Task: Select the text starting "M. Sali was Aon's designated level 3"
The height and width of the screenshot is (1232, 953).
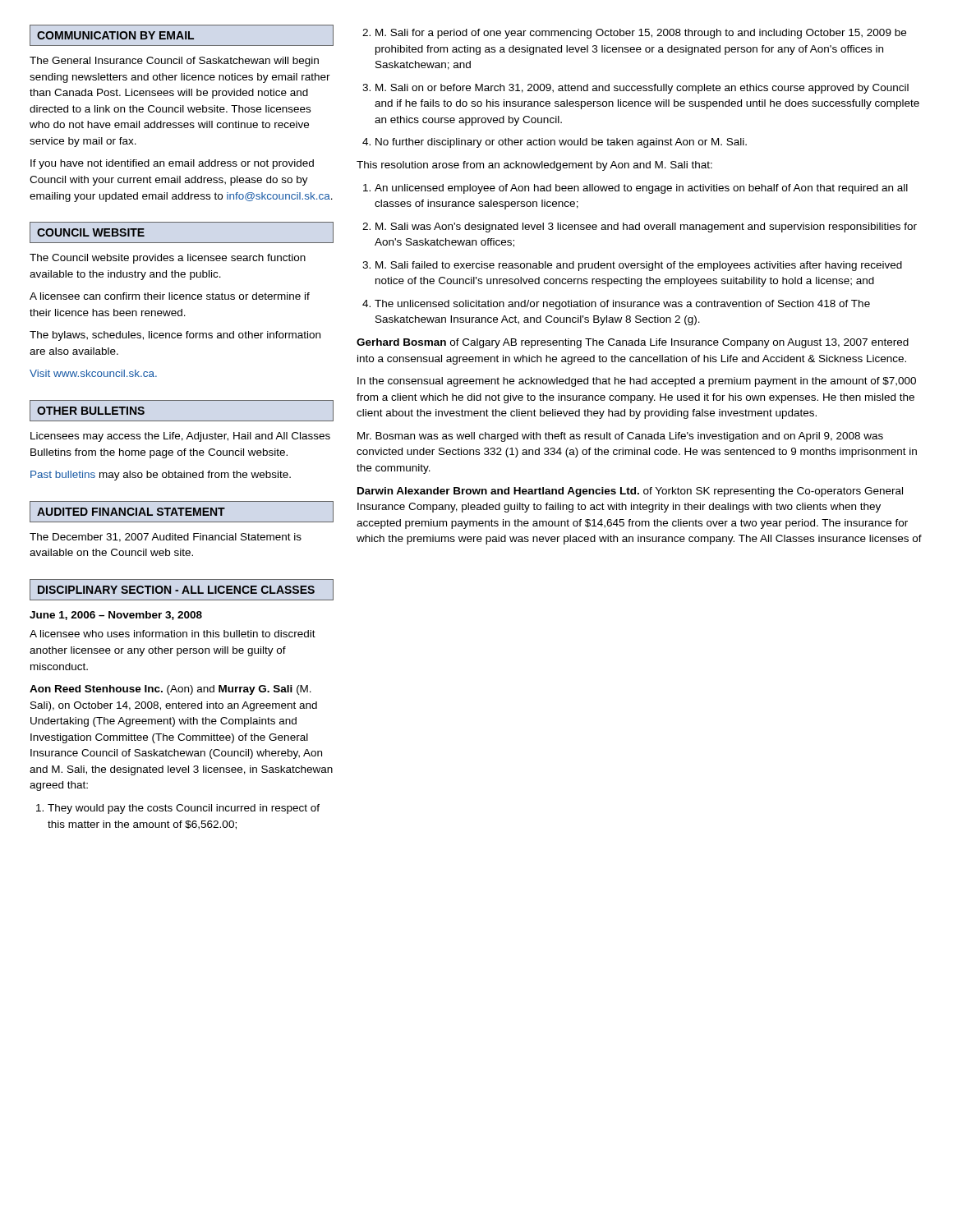Action: (x=646, y=234)
